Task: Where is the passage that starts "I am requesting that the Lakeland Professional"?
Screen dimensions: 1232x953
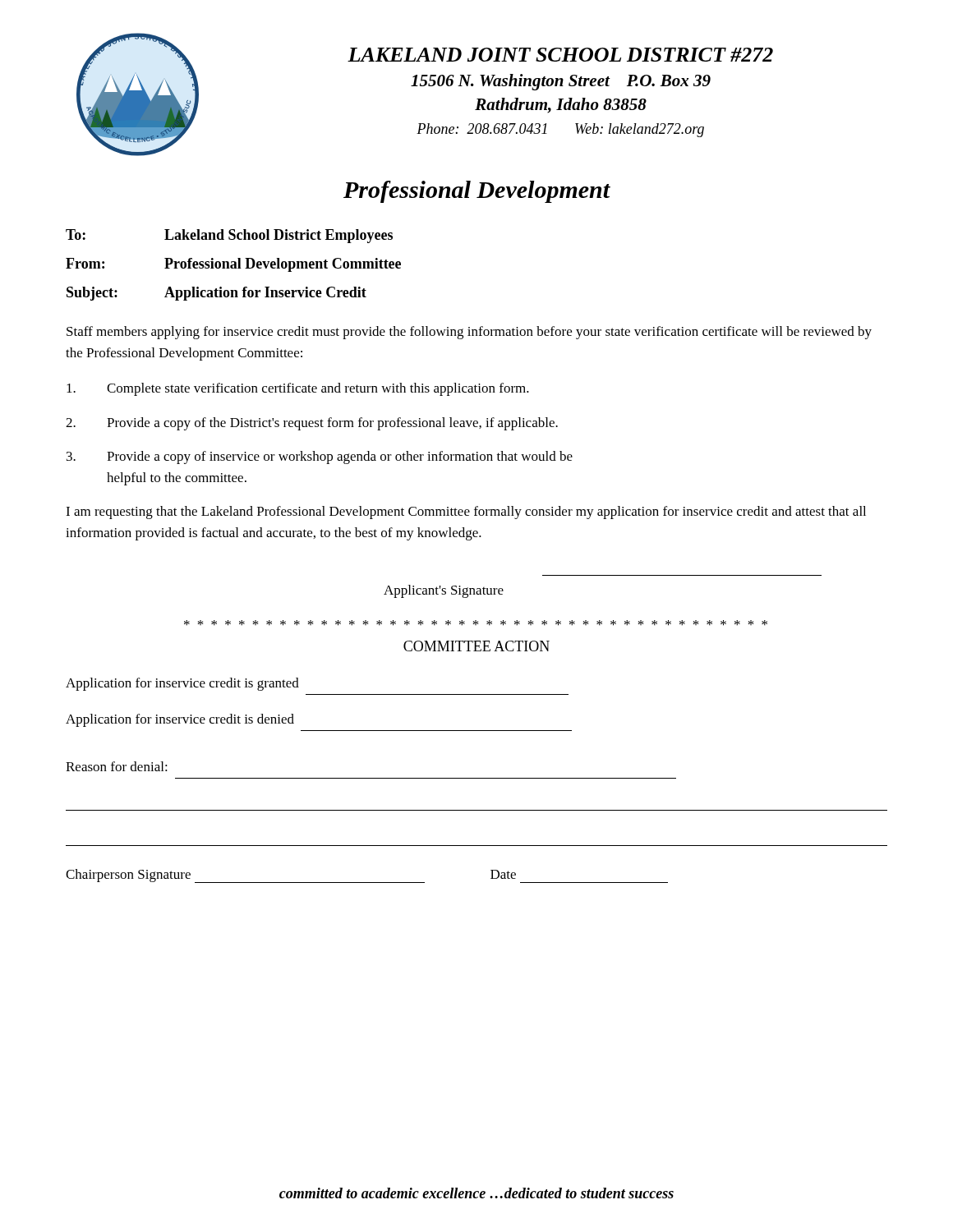Action: click(x=466, y=522)
